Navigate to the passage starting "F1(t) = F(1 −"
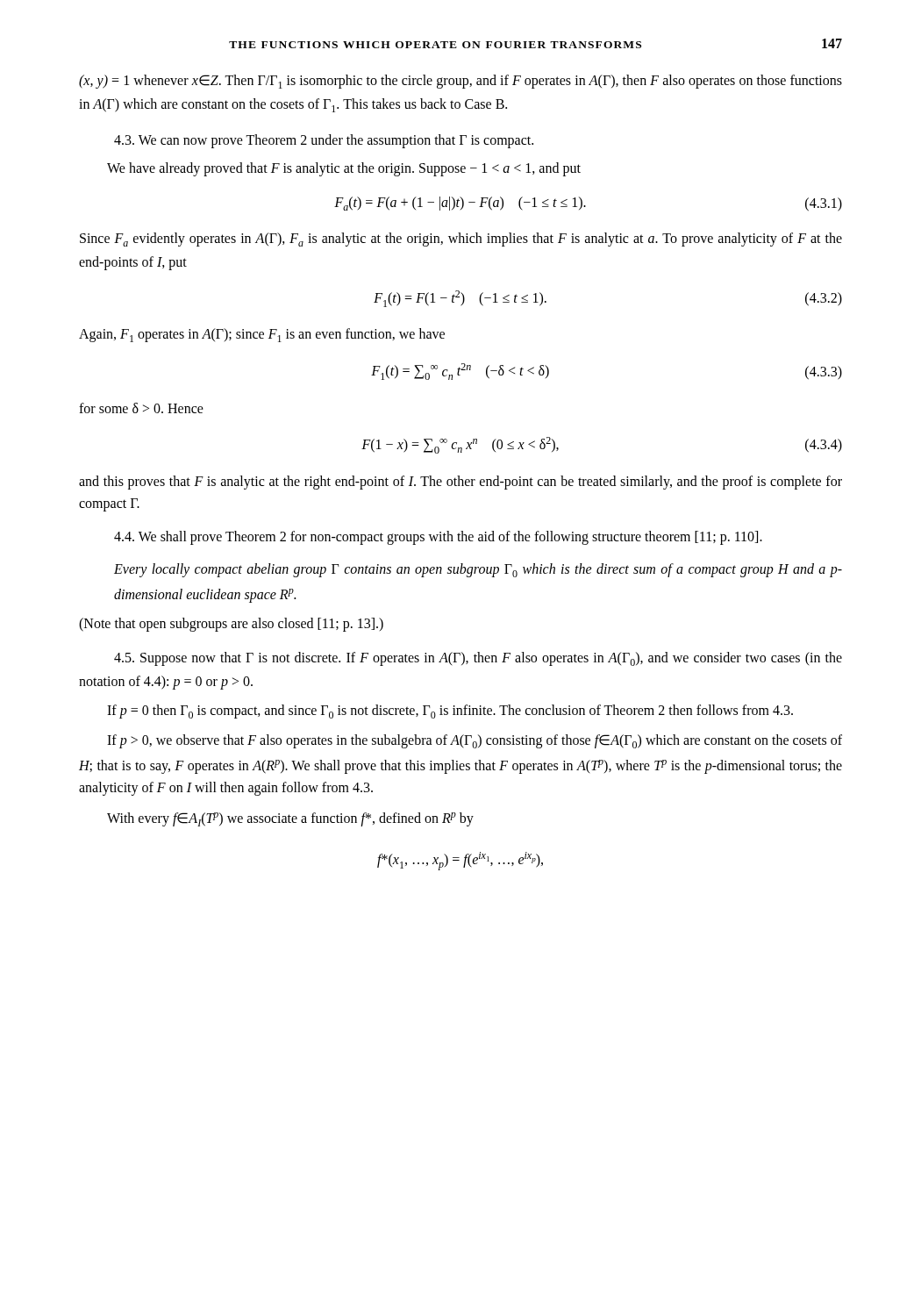Image resolution: width=921 pixels, height=1316 pixels. pyautogui.click(x=464, y=299)
